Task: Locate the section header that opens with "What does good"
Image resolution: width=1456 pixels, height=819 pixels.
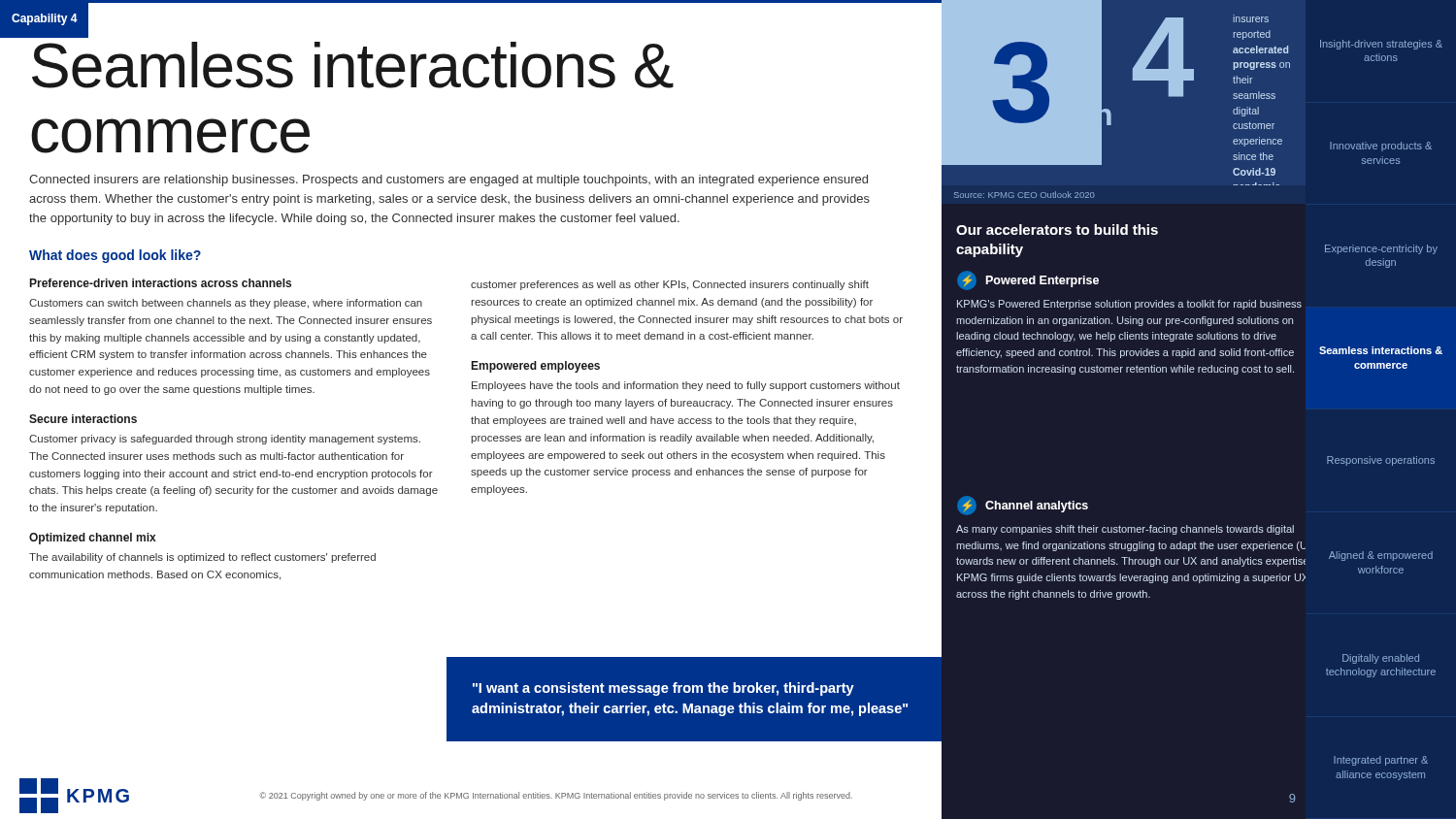Action: 115,255
